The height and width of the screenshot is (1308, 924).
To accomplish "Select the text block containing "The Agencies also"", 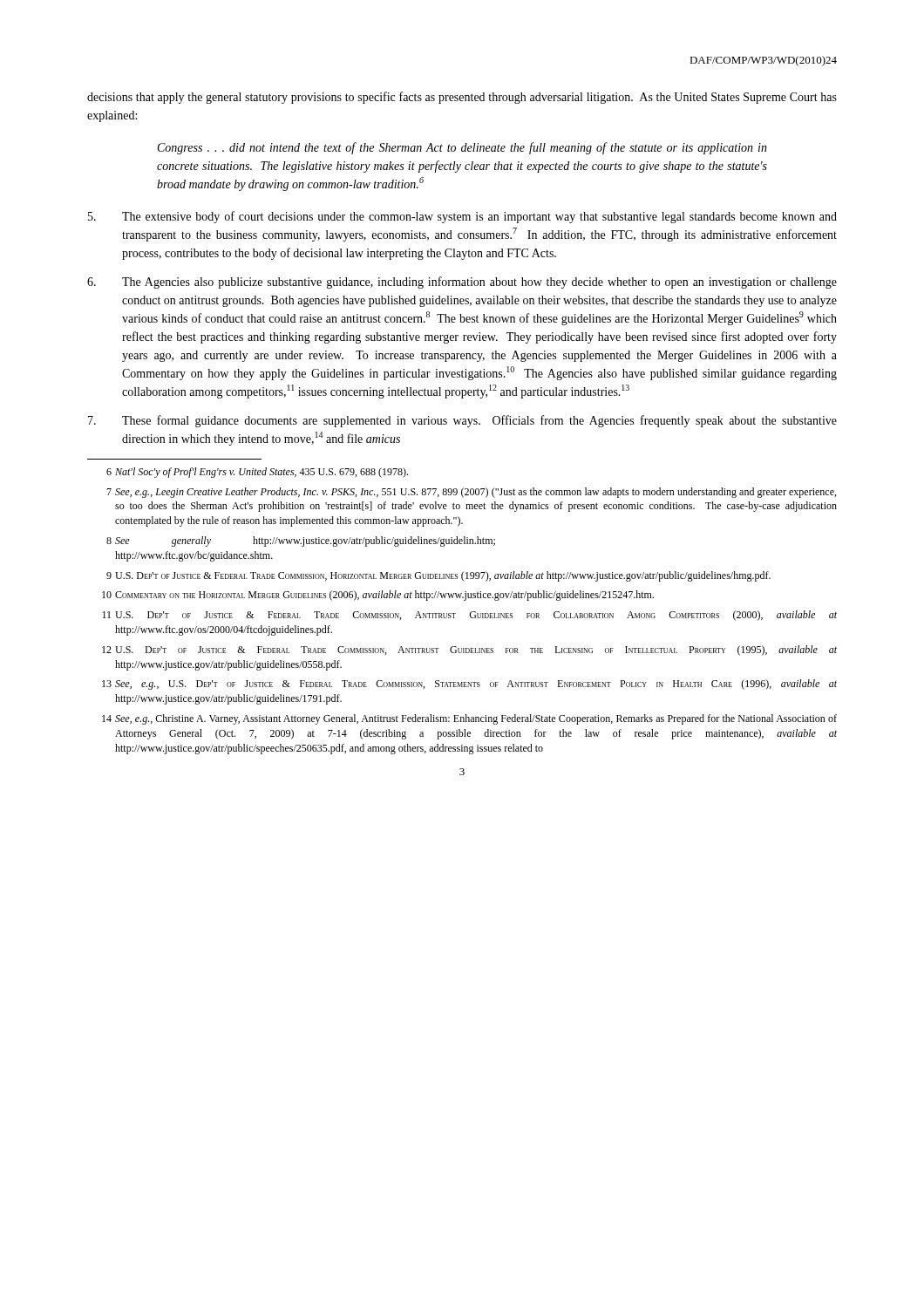I will [462, 337].
